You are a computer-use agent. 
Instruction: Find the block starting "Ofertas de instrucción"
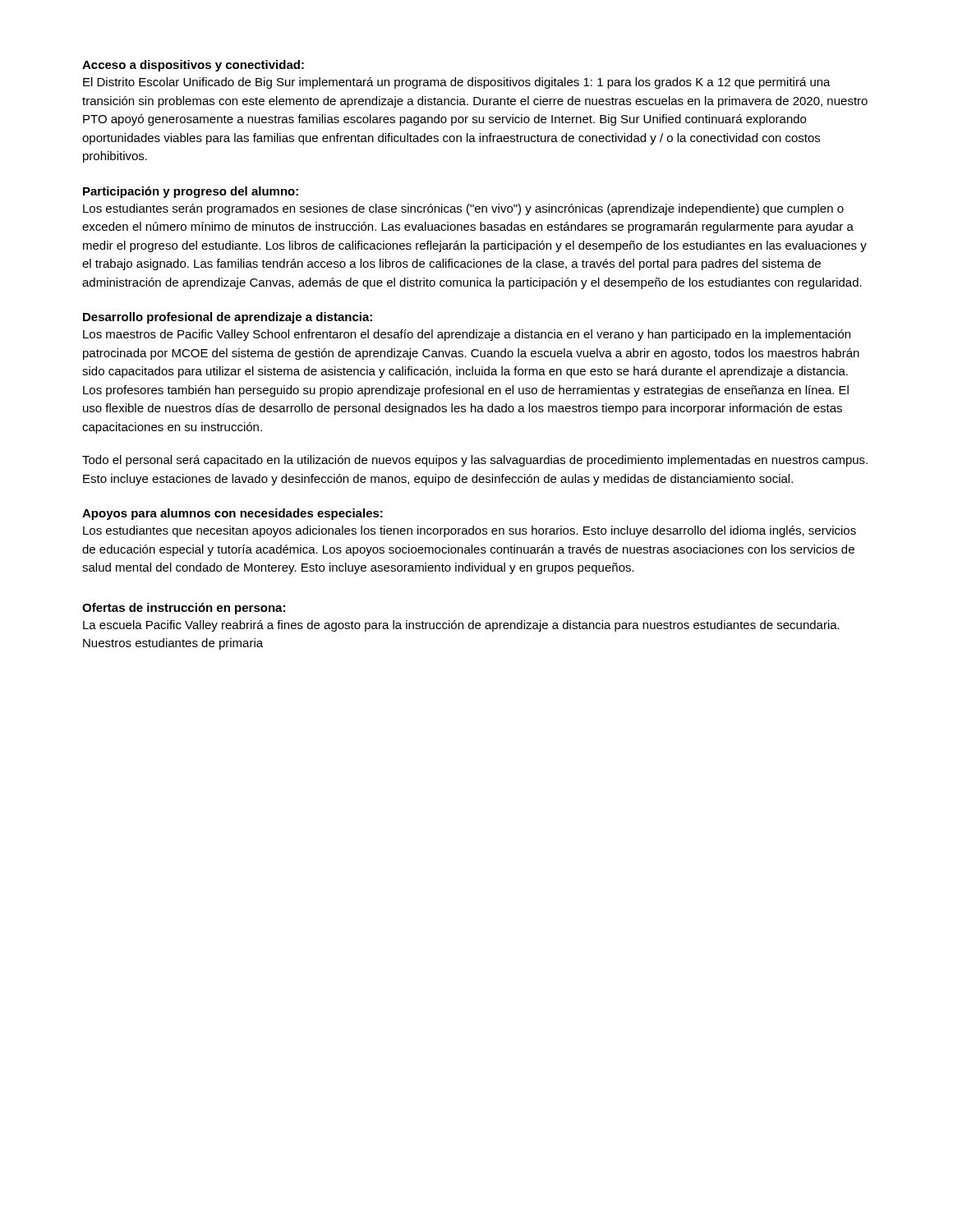pyautogui.click(x=184, y=607)
